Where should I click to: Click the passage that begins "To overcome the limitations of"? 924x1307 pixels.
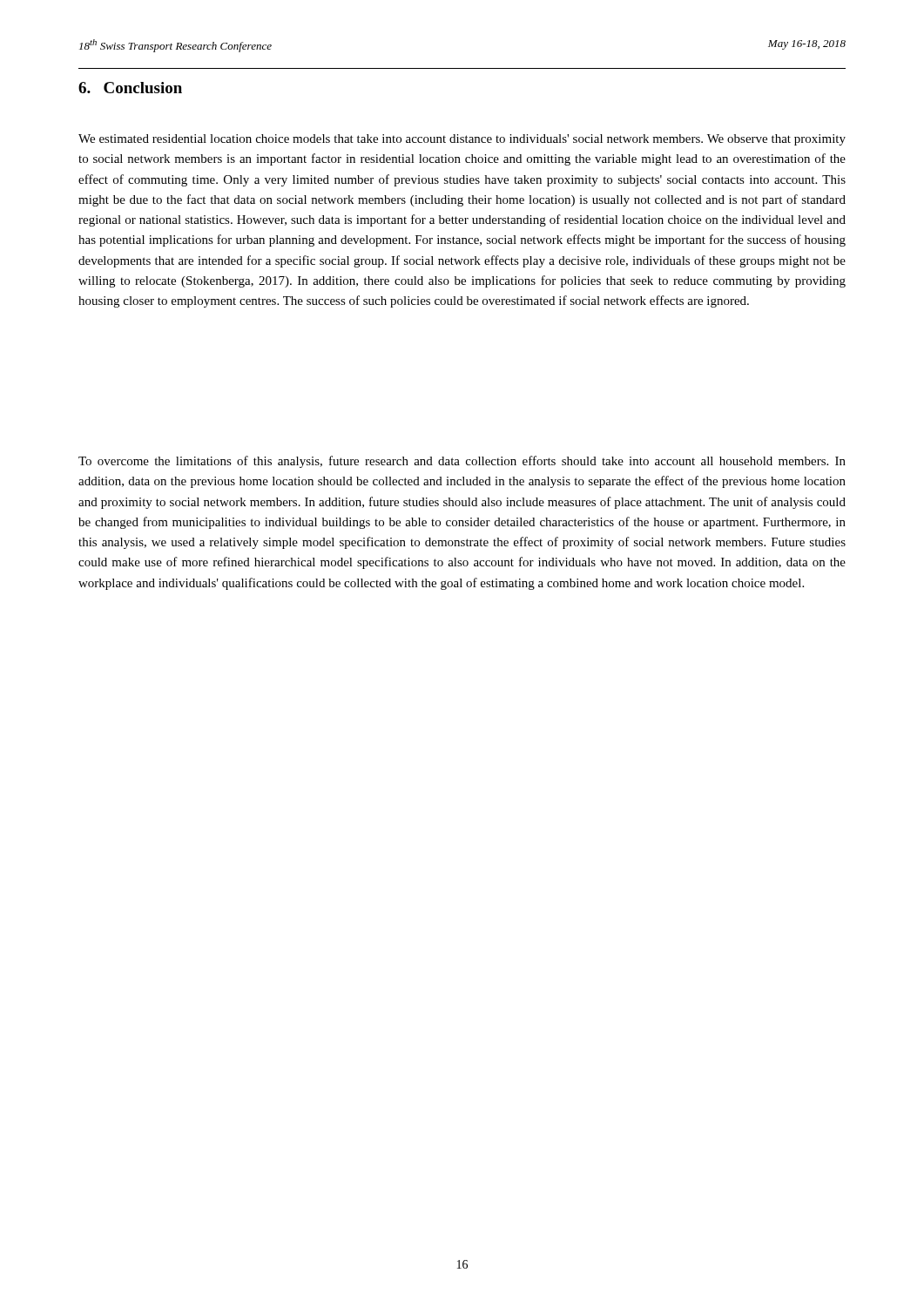462,522
